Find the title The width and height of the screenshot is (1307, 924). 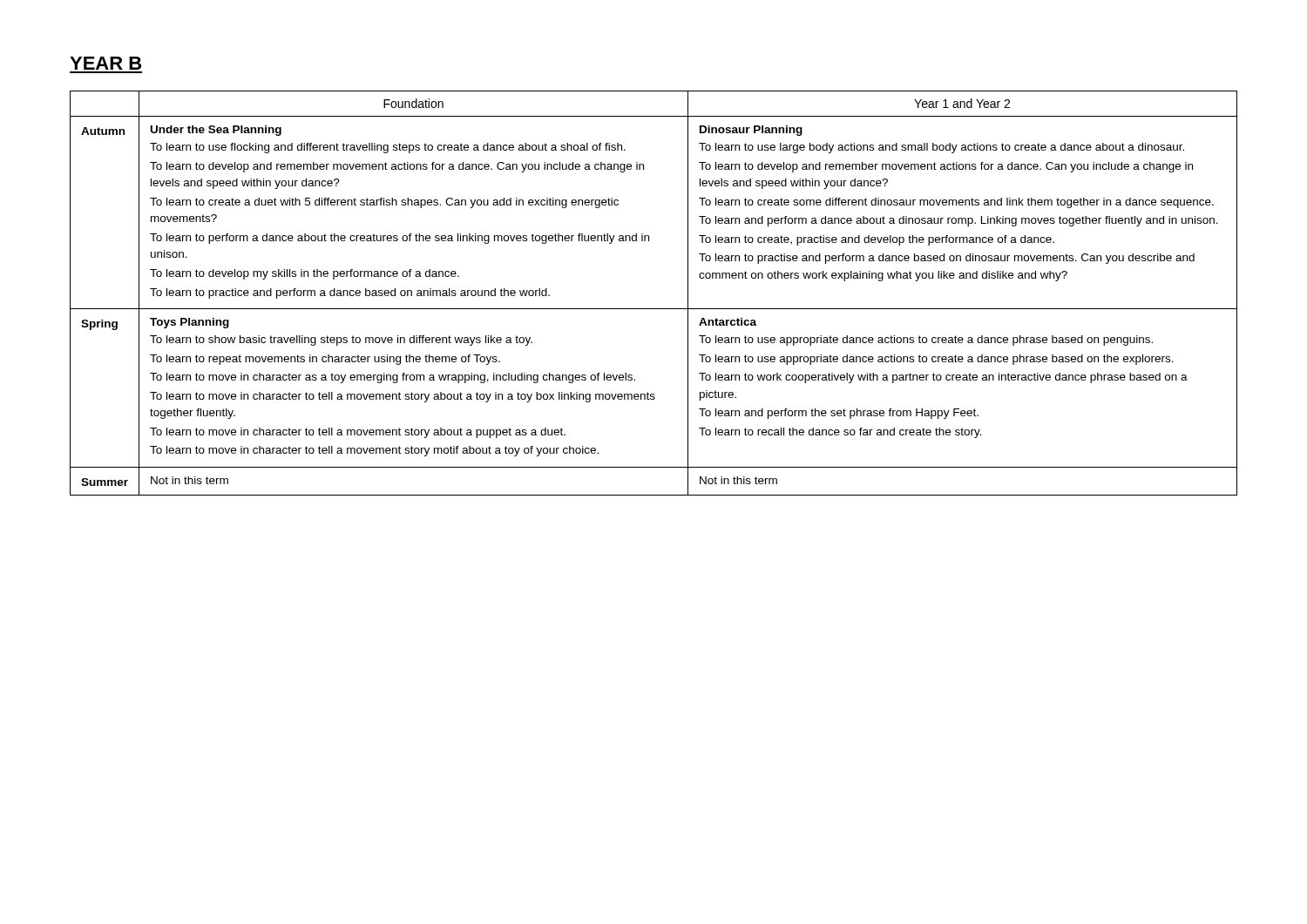pos(106,64)
